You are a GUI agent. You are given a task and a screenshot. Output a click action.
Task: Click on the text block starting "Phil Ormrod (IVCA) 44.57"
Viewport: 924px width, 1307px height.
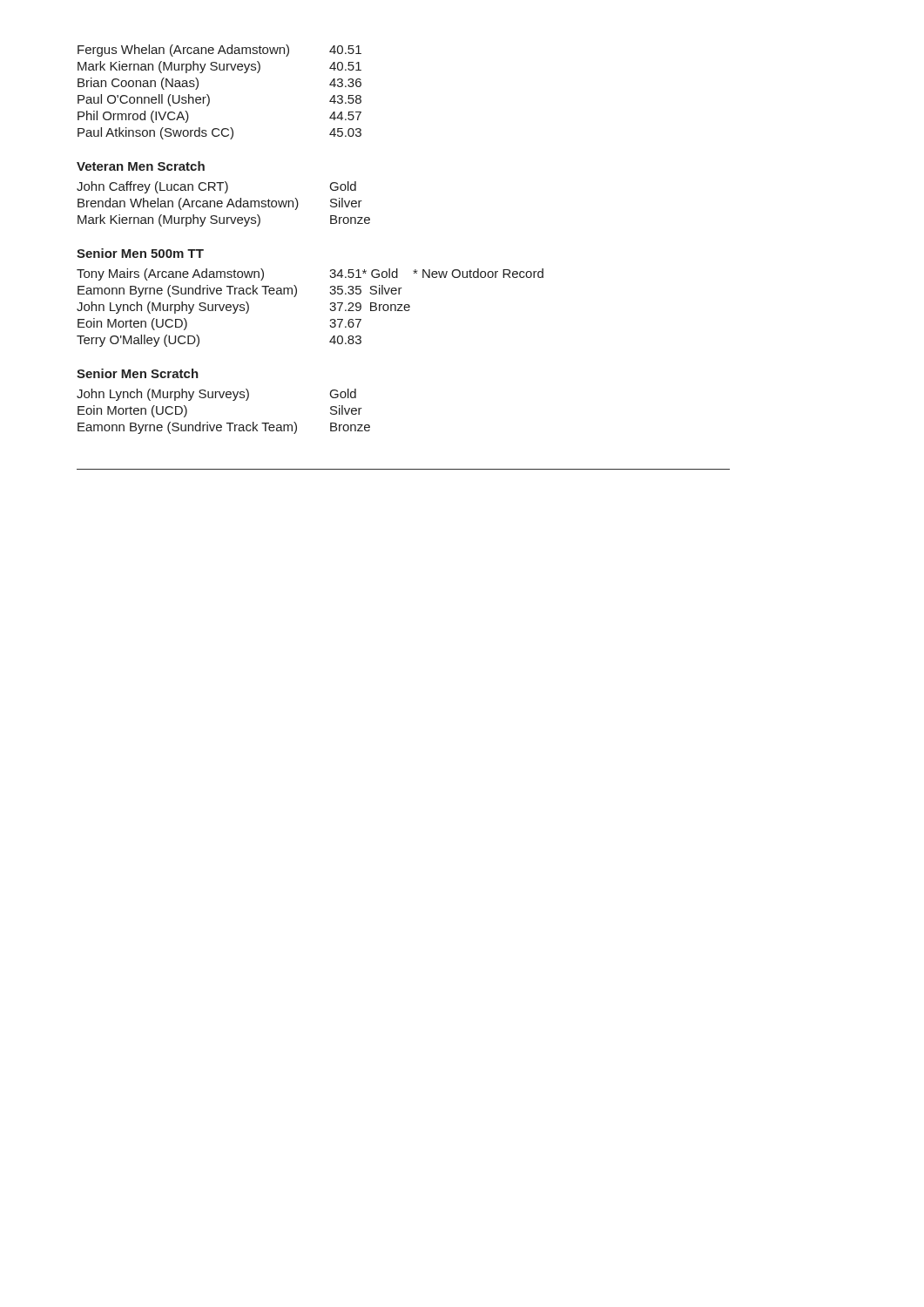pos(134,116)
